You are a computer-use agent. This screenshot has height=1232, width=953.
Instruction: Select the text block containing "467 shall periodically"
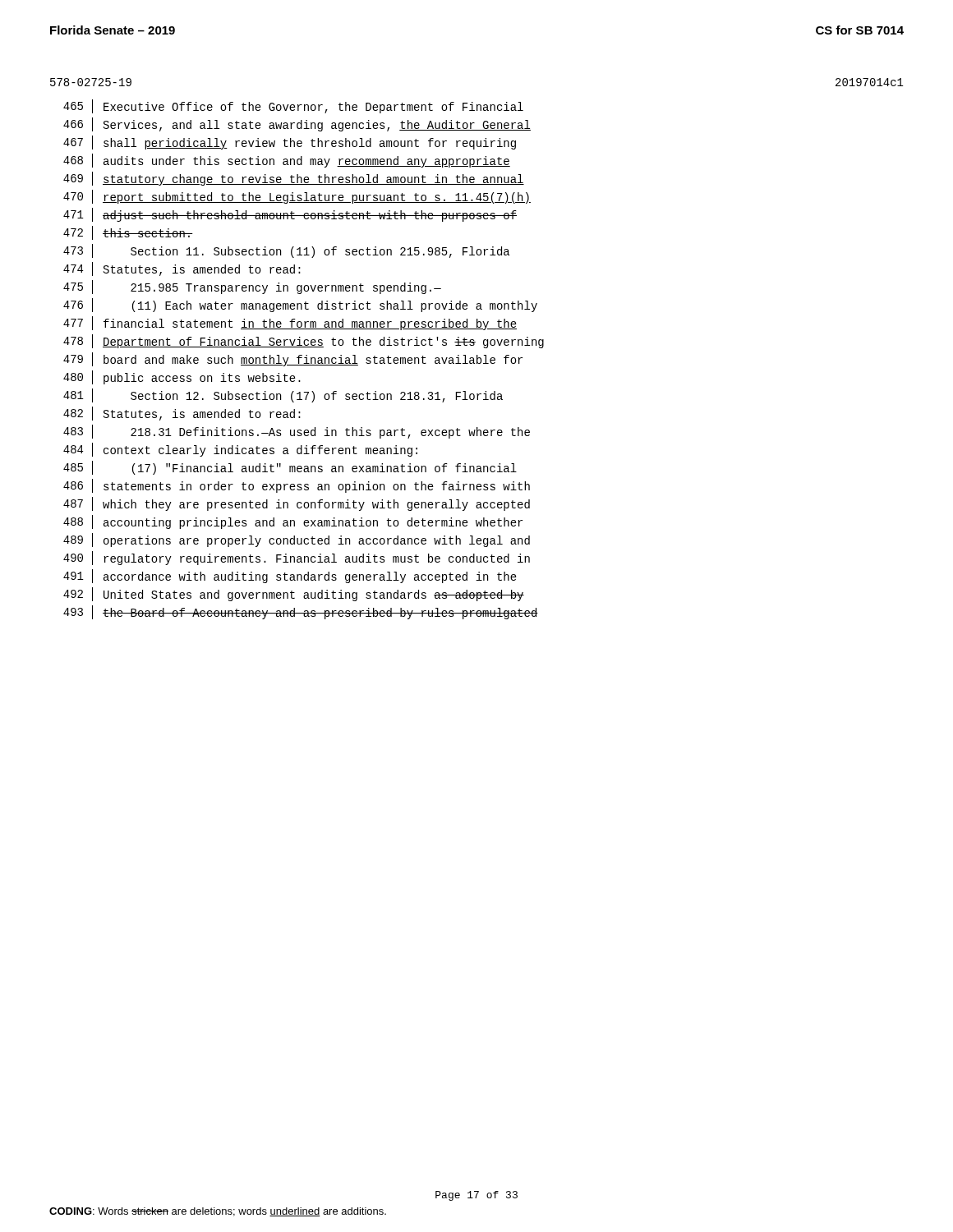[476, 144]
